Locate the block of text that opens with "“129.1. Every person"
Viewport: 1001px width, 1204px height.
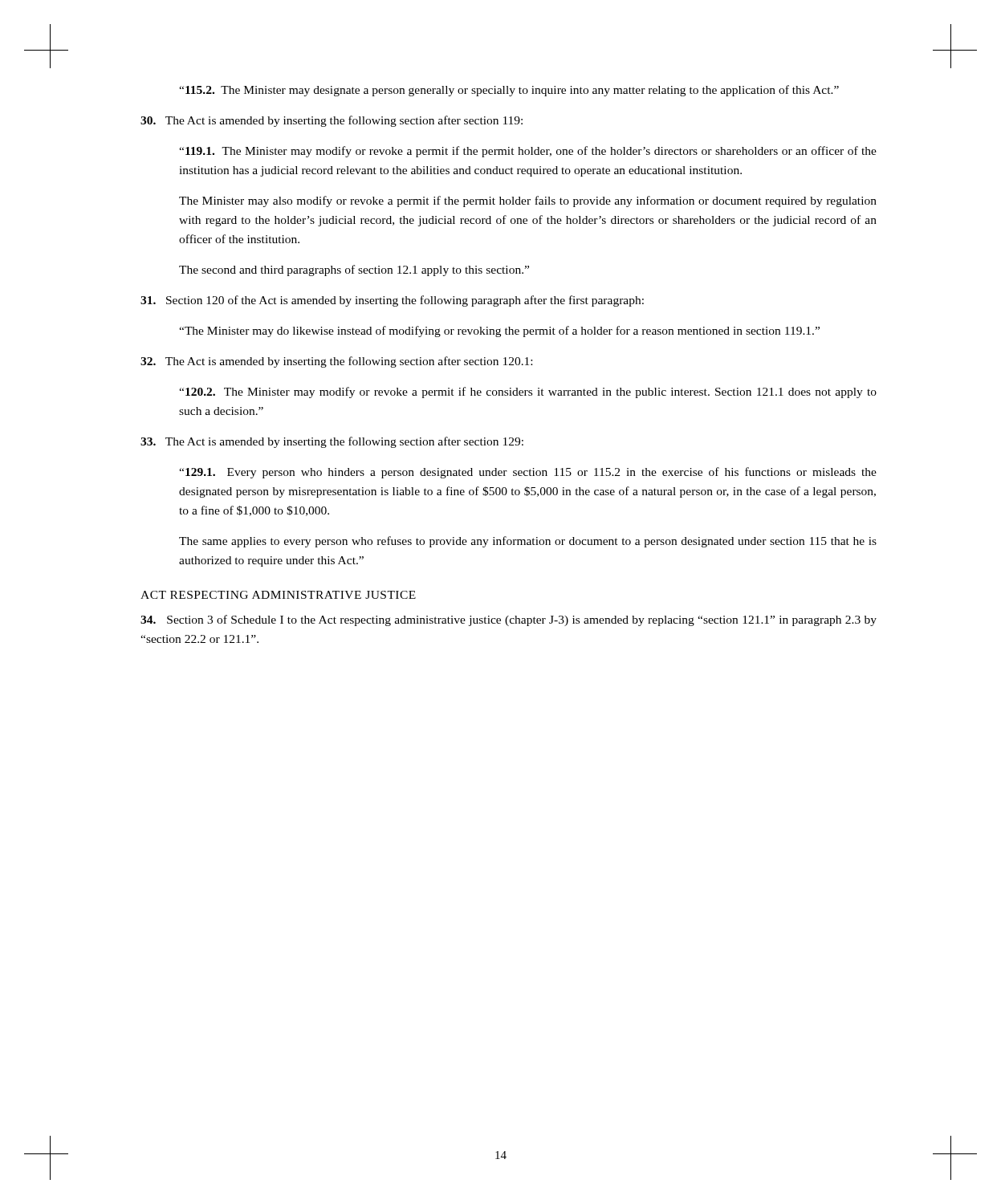528,491
